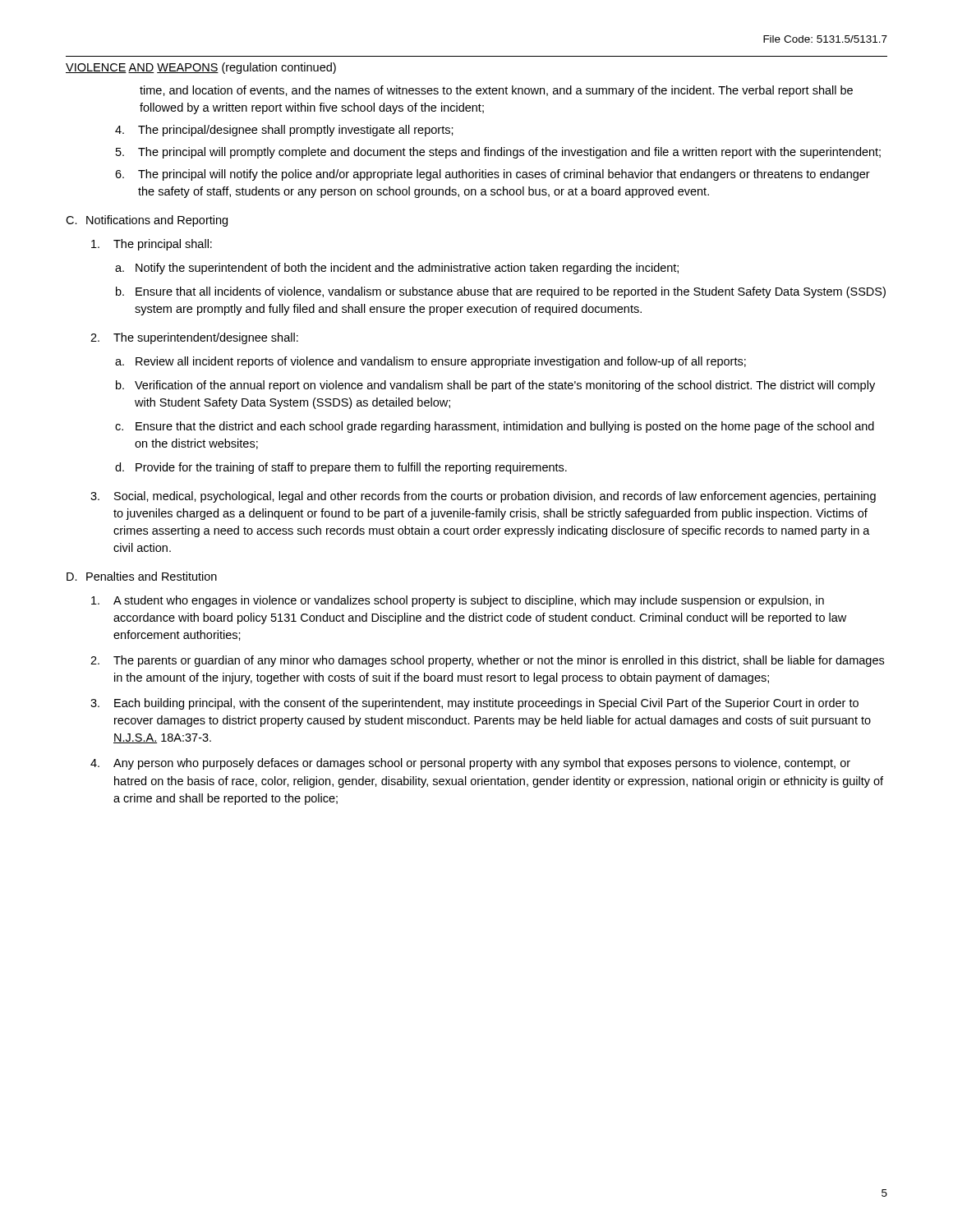
Task: Point to "2. The superintendent/designee shall:"
Action: (x=195, y=338)
